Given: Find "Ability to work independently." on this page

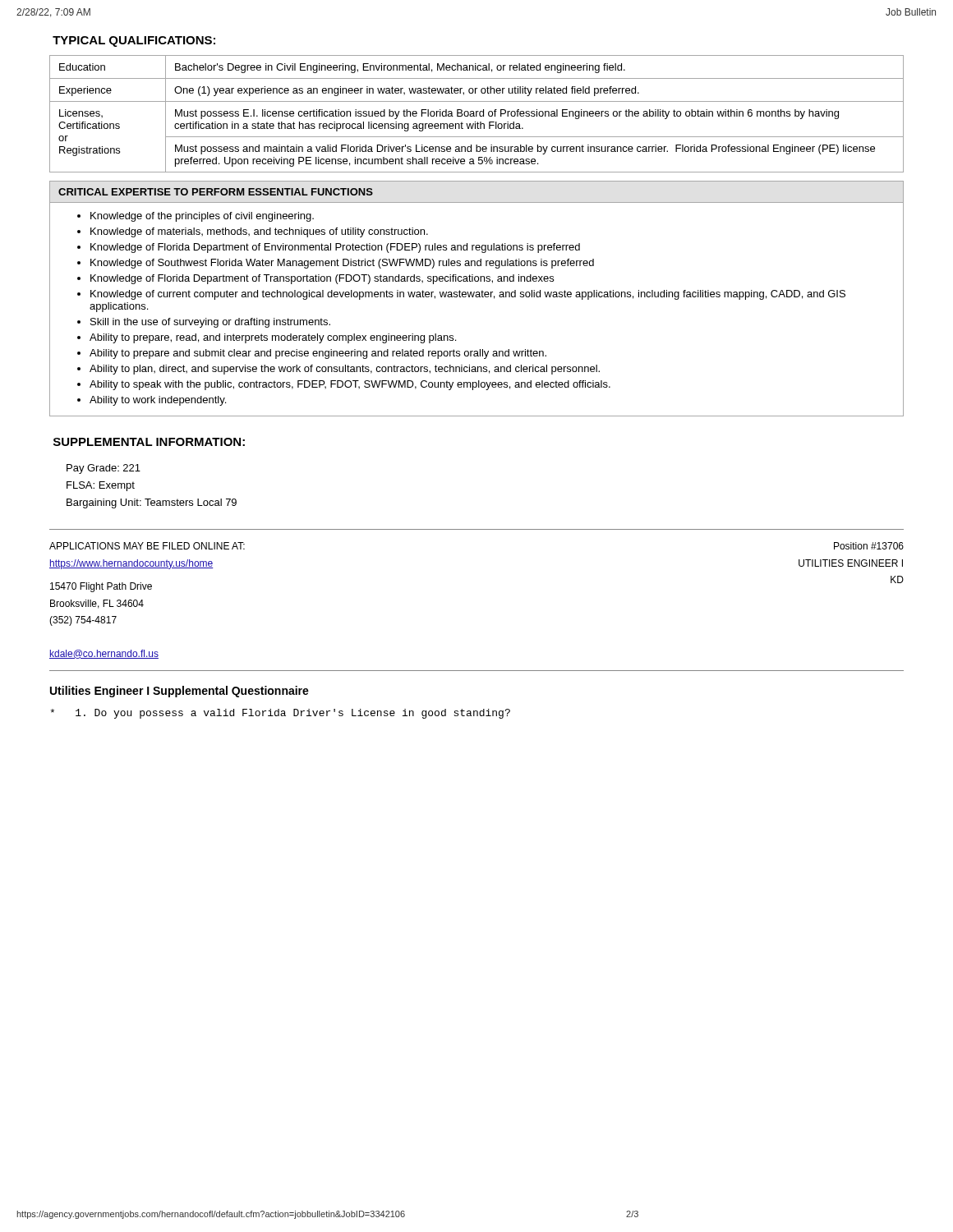Looking at the screenshot, I should [158, 400].
